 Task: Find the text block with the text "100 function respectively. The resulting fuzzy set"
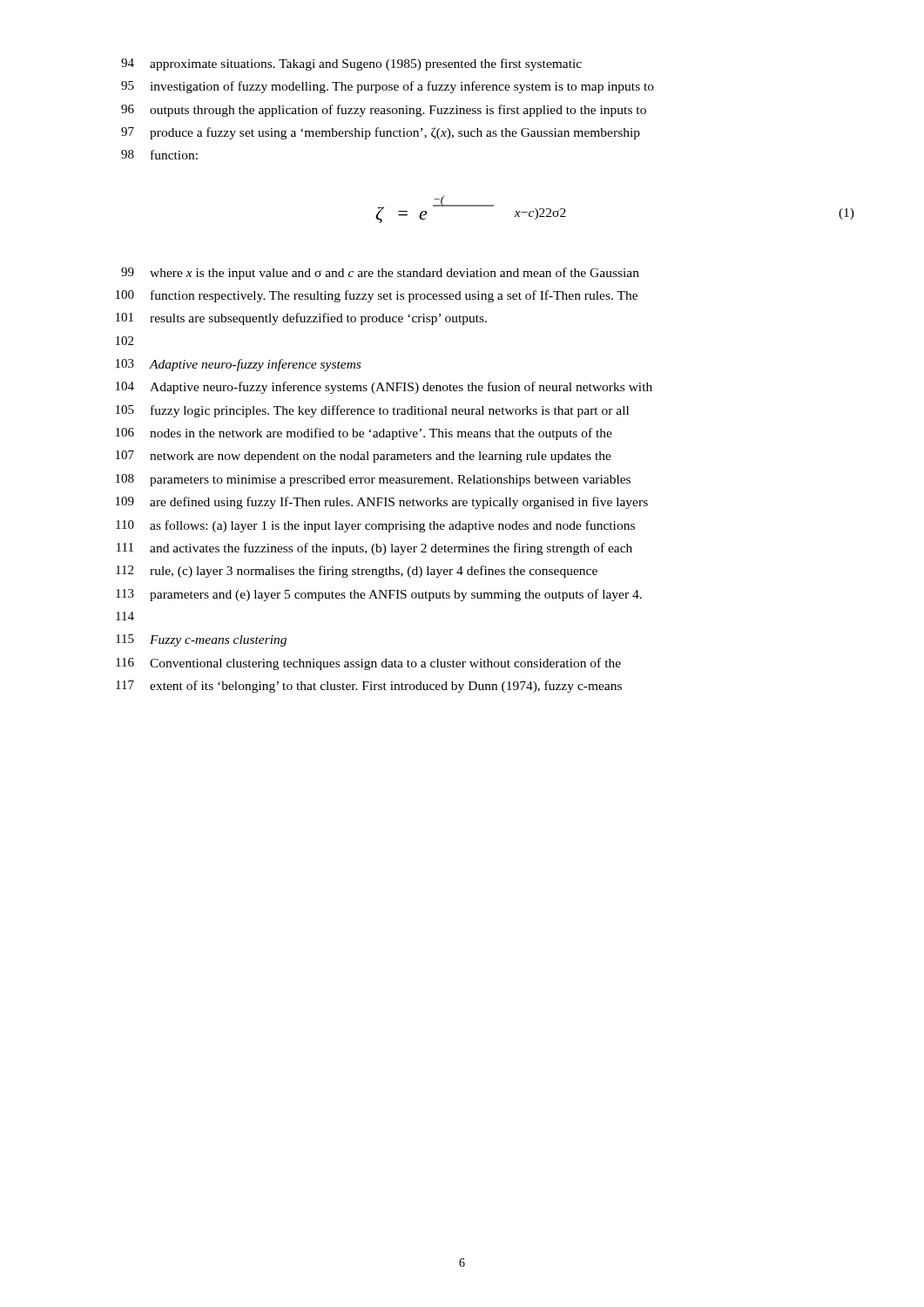click(471, 296)
